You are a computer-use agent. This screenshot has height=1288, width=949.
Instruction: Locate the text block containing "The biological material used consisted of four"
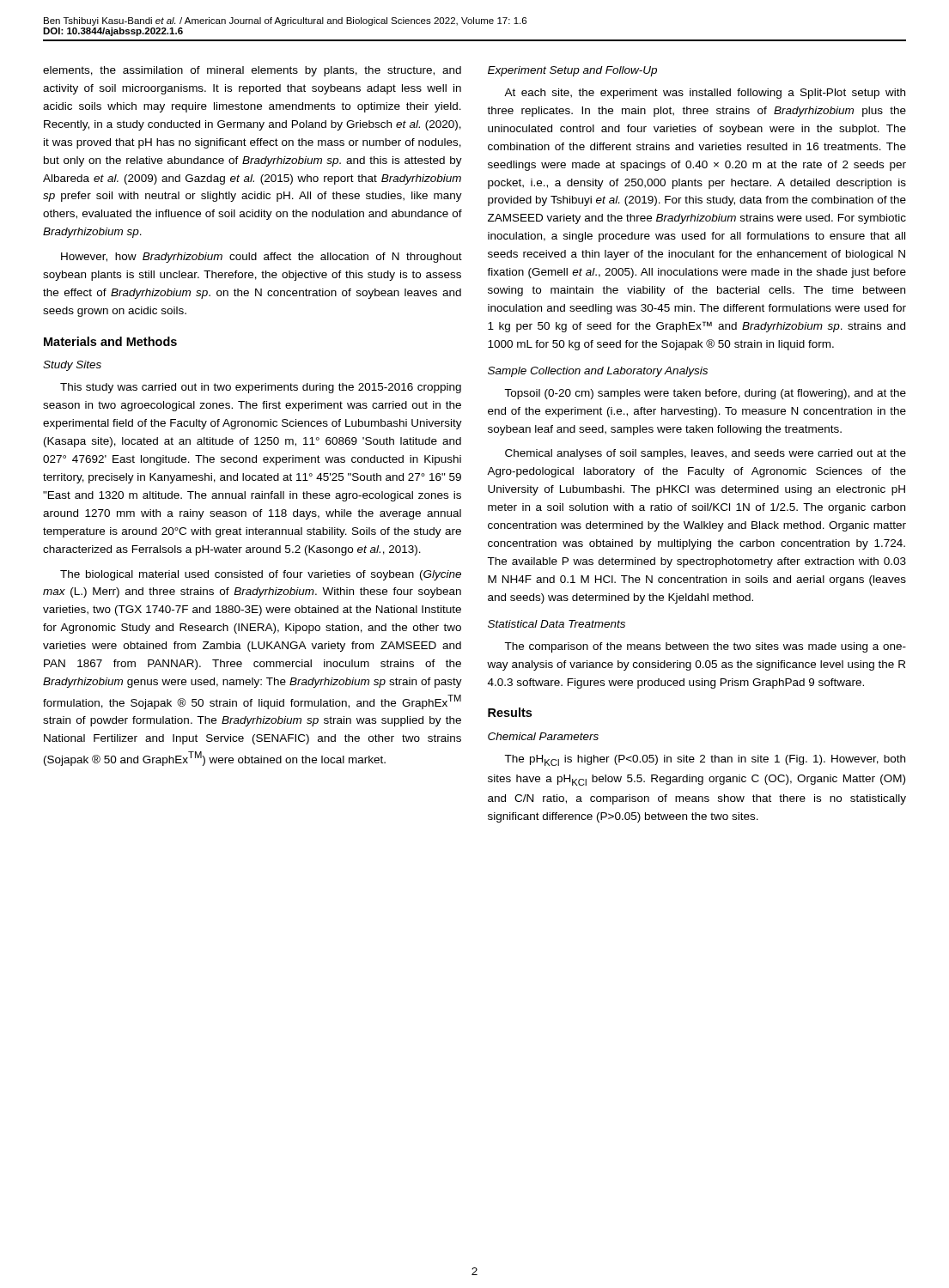[x=252, y=667]
